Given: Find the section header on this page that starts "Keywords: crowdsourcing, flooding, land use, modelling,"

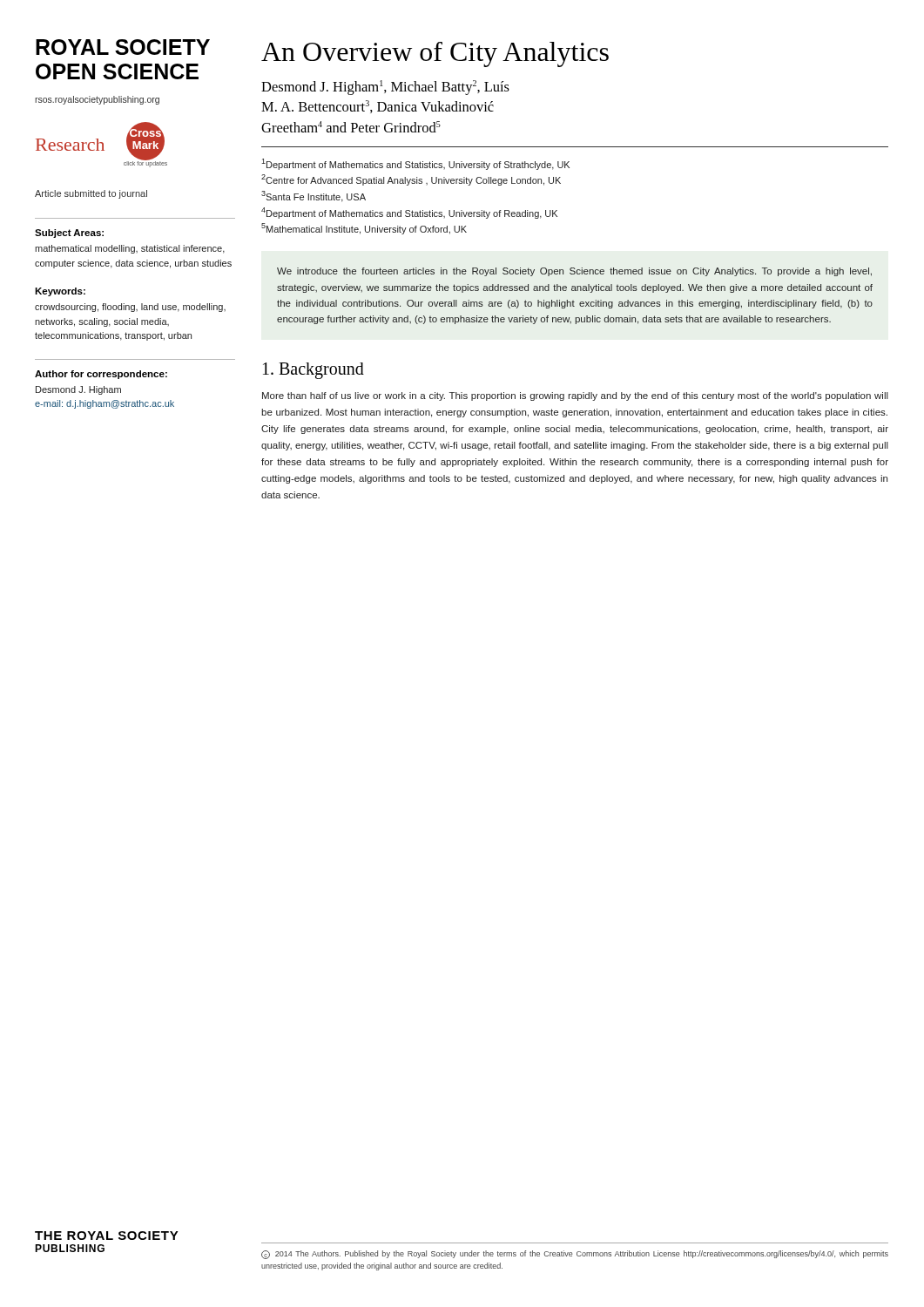Looking at the screenshot, I should (x=135, y=314).
